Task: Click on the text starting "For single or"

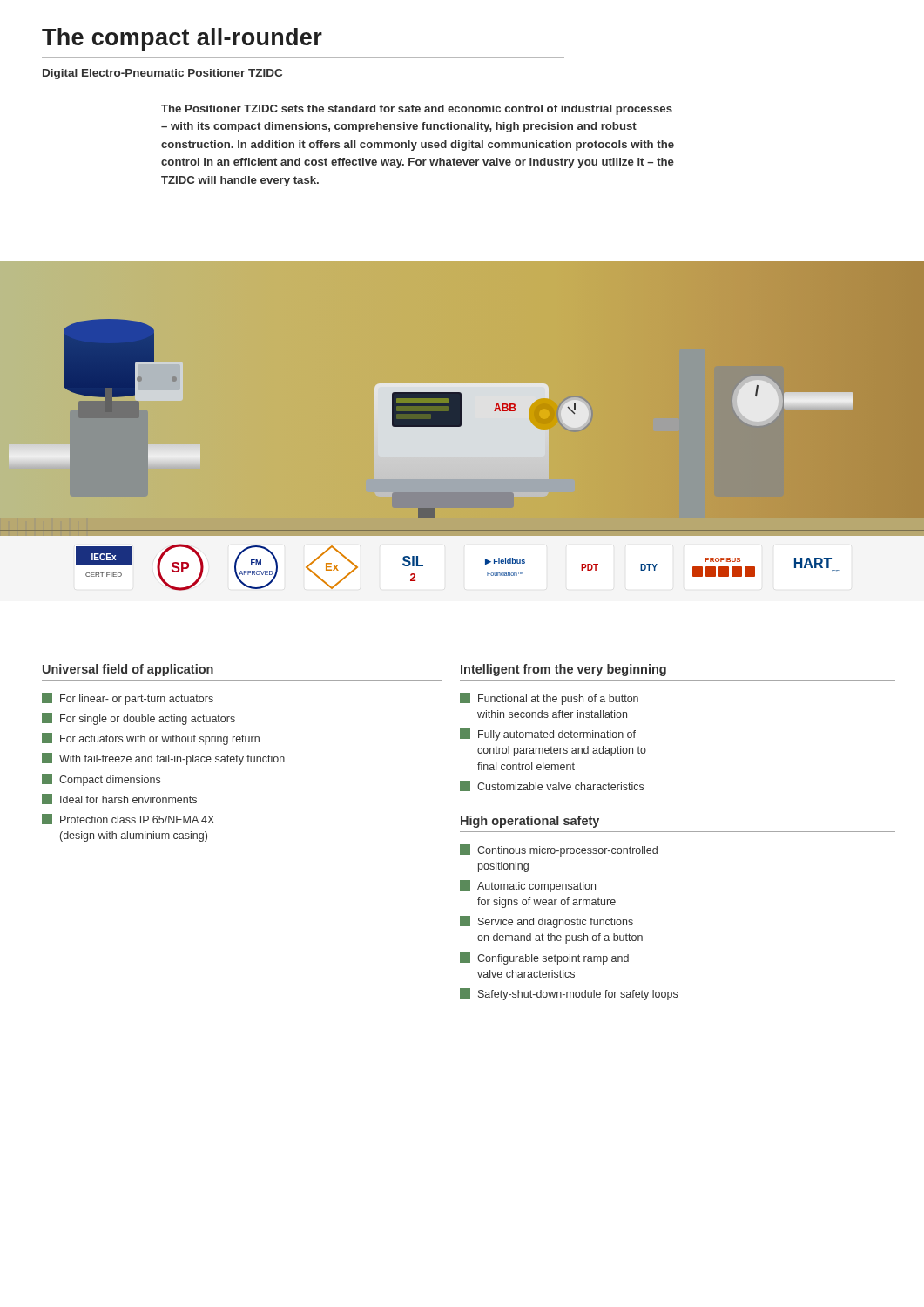Action: (x=242, y=719)
